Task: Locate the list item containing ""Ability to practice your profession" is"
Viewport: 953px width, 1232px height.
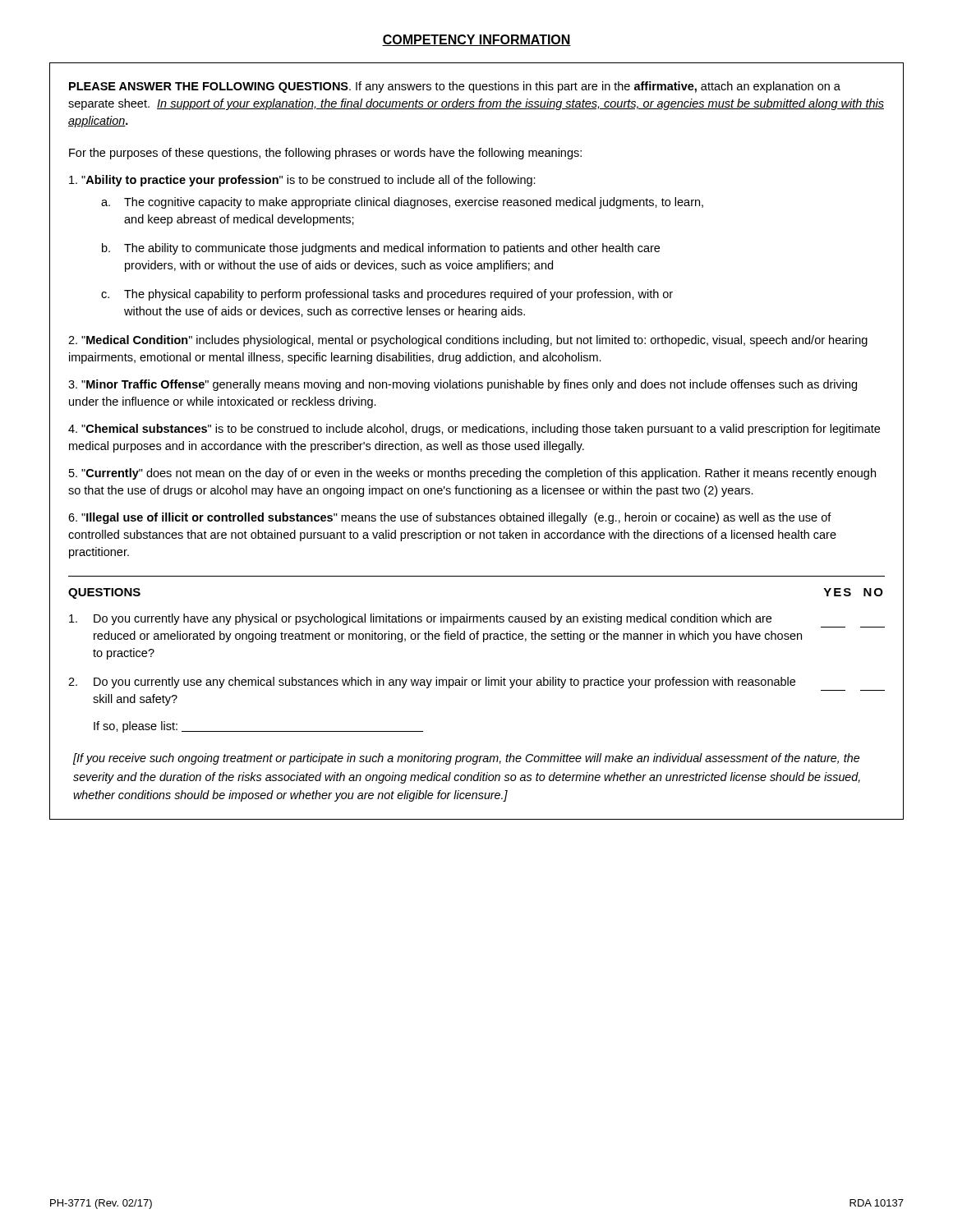Action: click(x=302, y=180)
